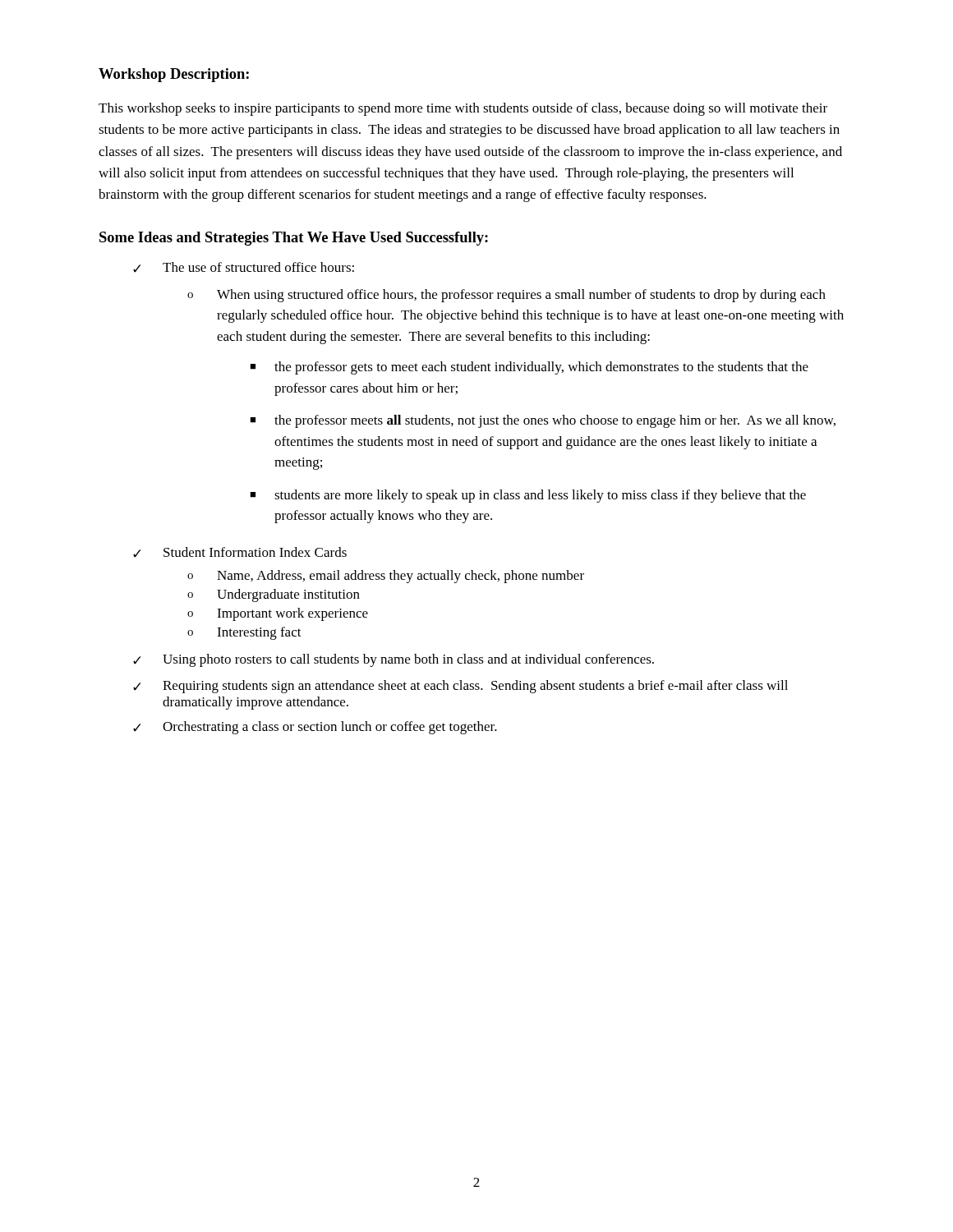Find the section header on this page that starts "Some Ideas and Strategies"
The height and width of the screenshot is (1232, 953).
tap(294, 237)
